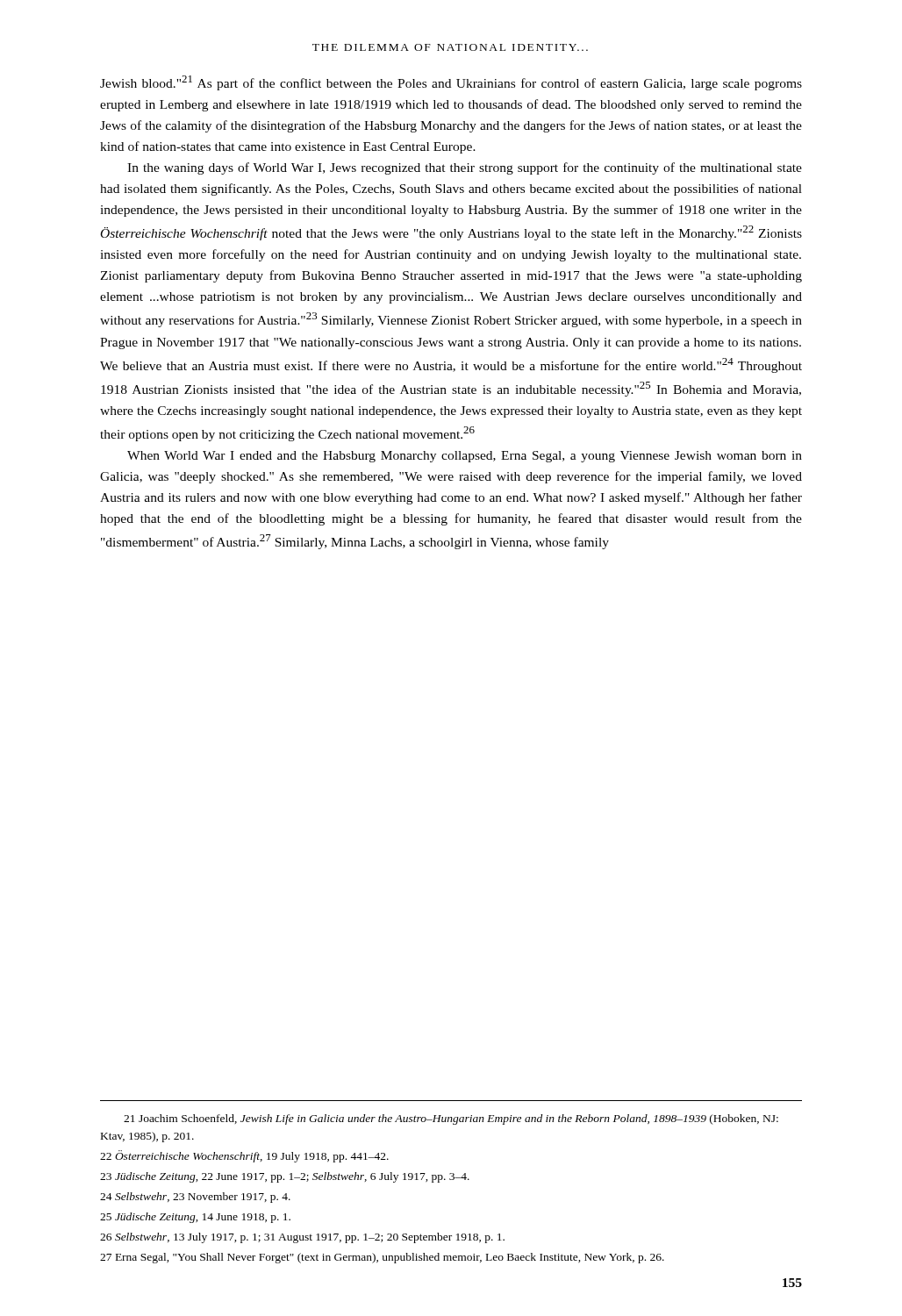Select the text starting "Jewish blood."21 As part of"
This screenshot has height=1316, width=902.
tap(451, 312)
